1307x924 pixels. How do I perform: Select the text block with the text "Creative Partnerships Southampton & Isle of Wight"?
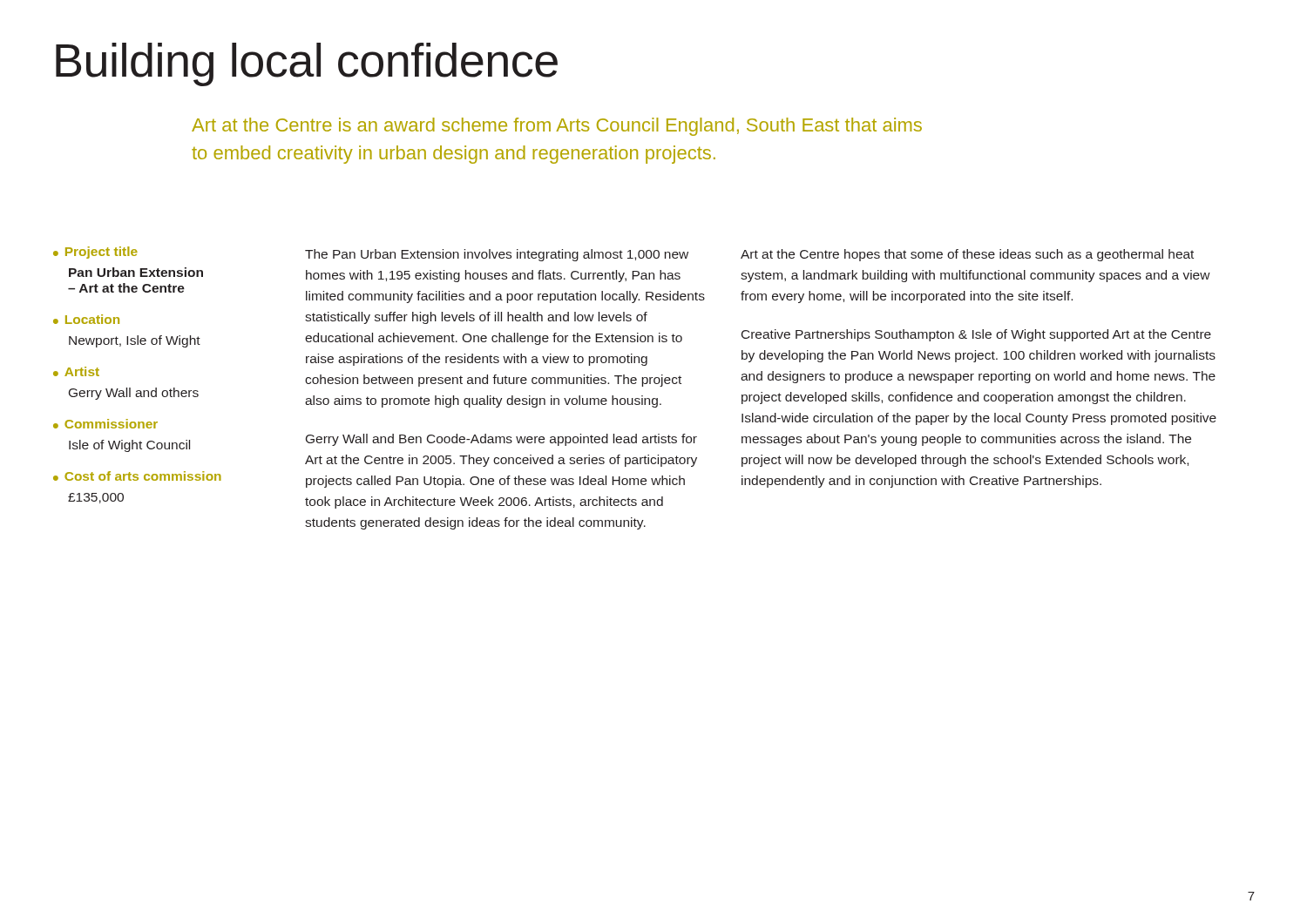point(985,408)
